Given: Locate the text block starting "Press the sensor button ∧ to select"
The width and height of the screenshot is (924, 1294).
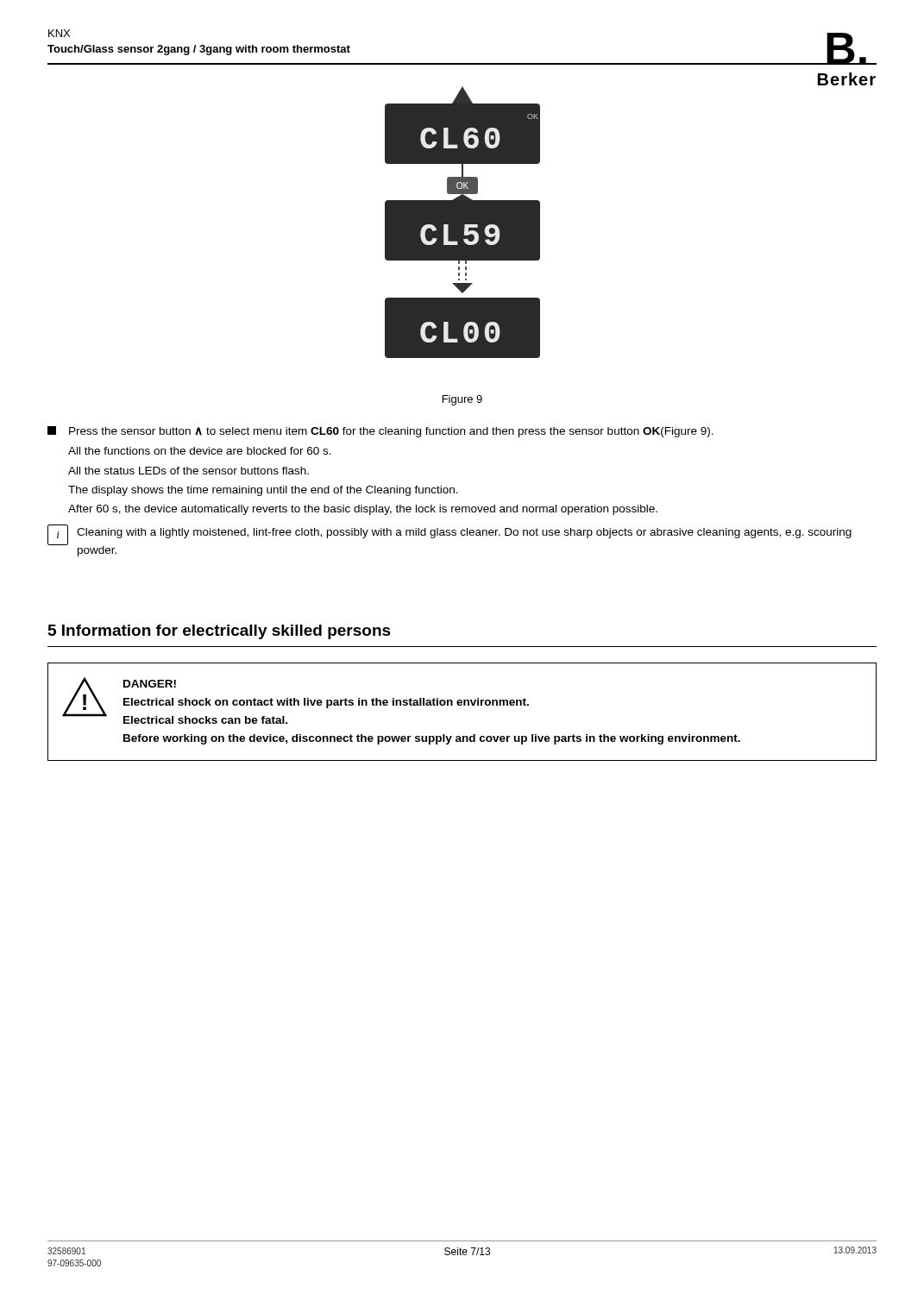Looking at the screenshot, I should (380, 432).
